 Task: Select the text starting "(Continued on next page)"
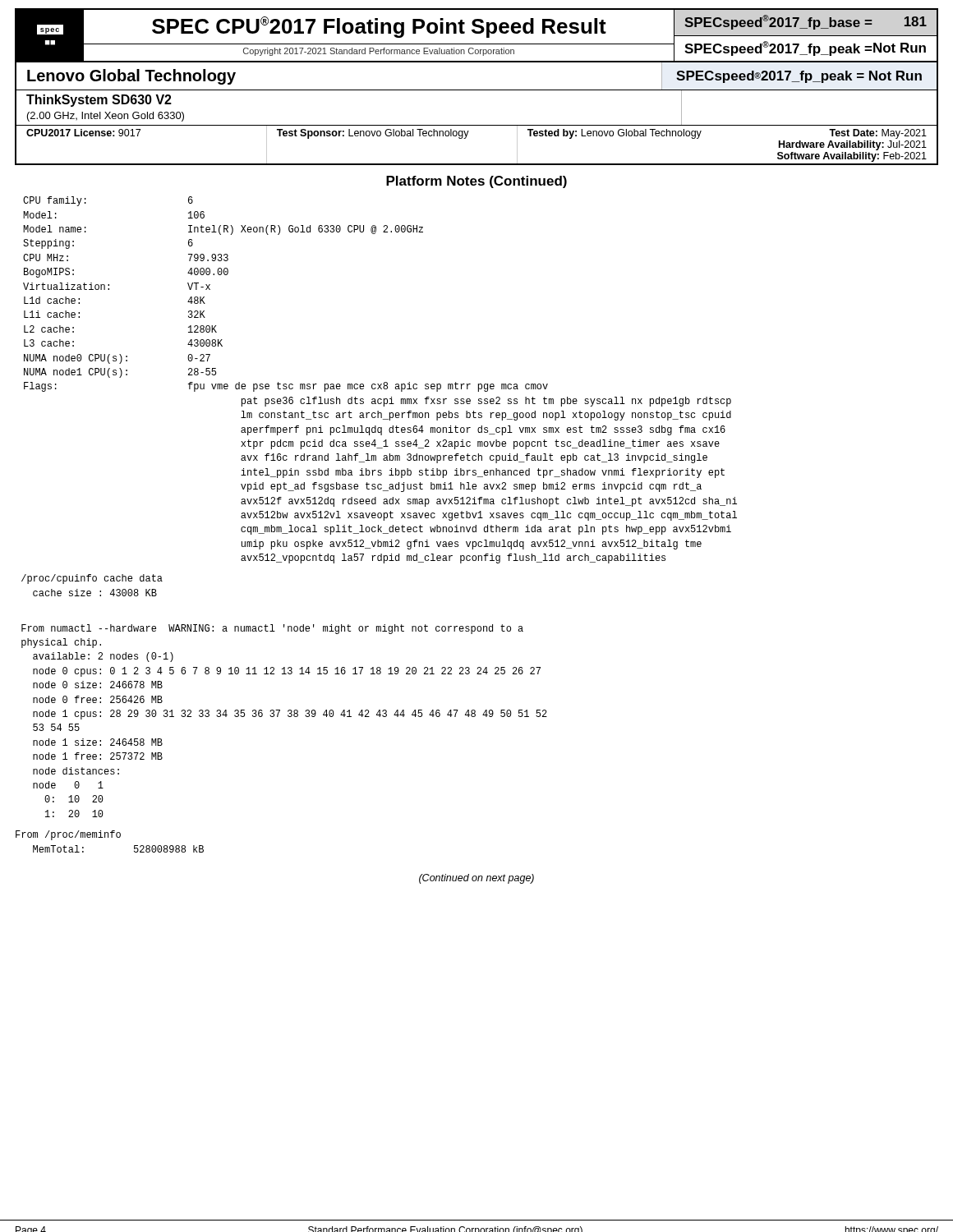[476, 878]
